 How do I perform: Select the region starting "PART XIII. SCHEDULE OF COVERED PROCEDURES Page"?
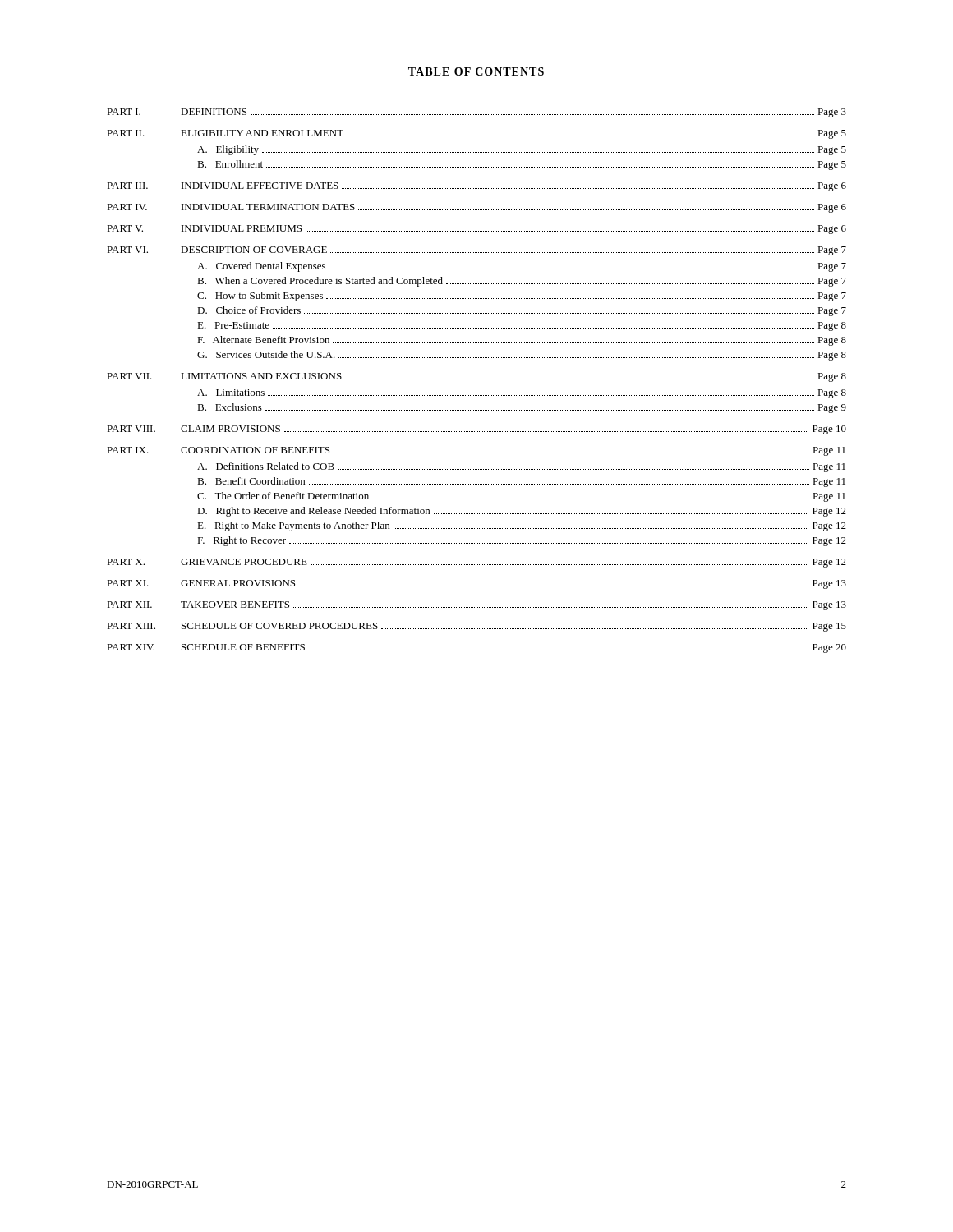coord(476,626)
